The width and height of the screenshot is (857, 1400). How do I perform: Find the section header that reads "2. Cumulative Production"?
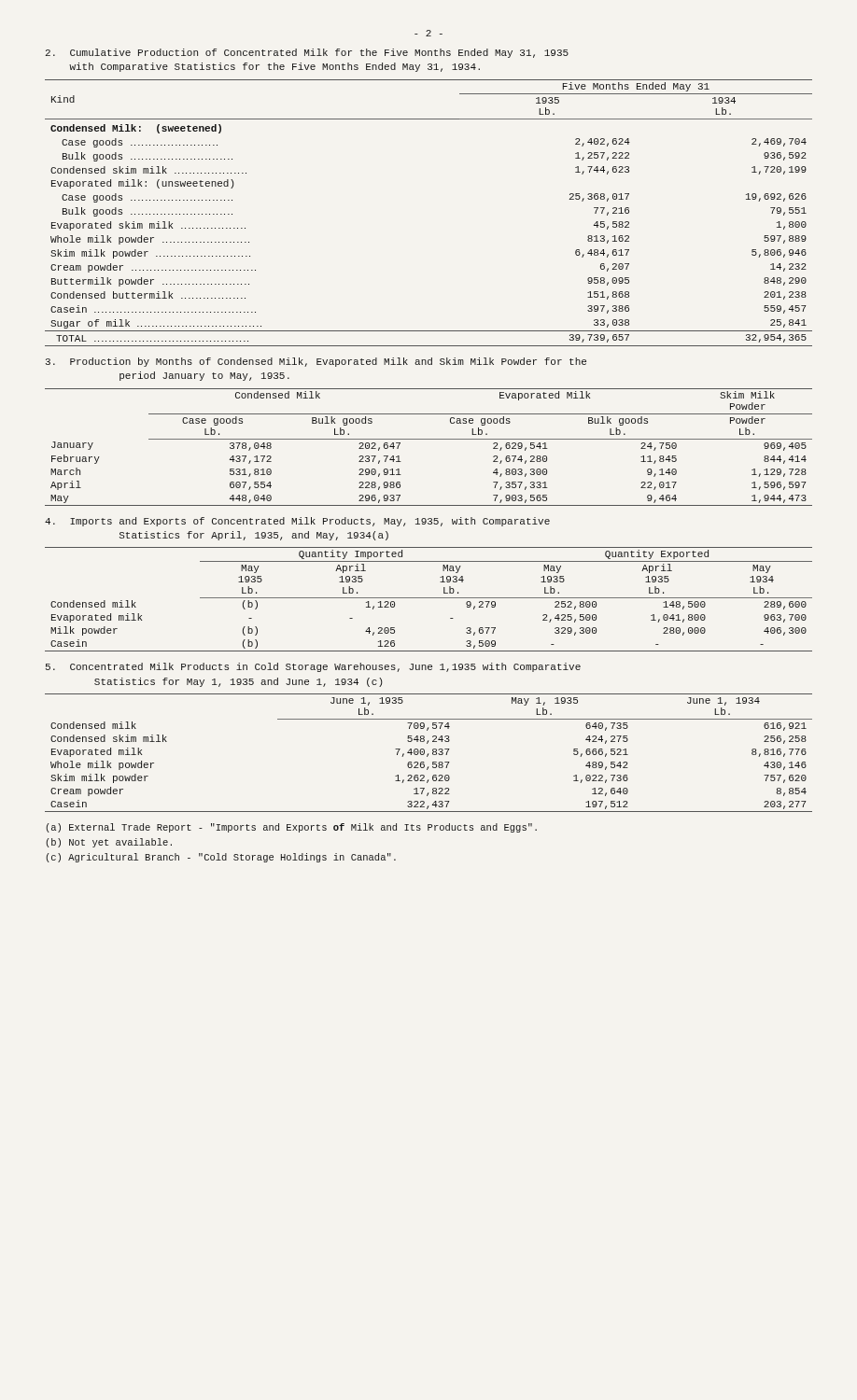pos(307,60)
